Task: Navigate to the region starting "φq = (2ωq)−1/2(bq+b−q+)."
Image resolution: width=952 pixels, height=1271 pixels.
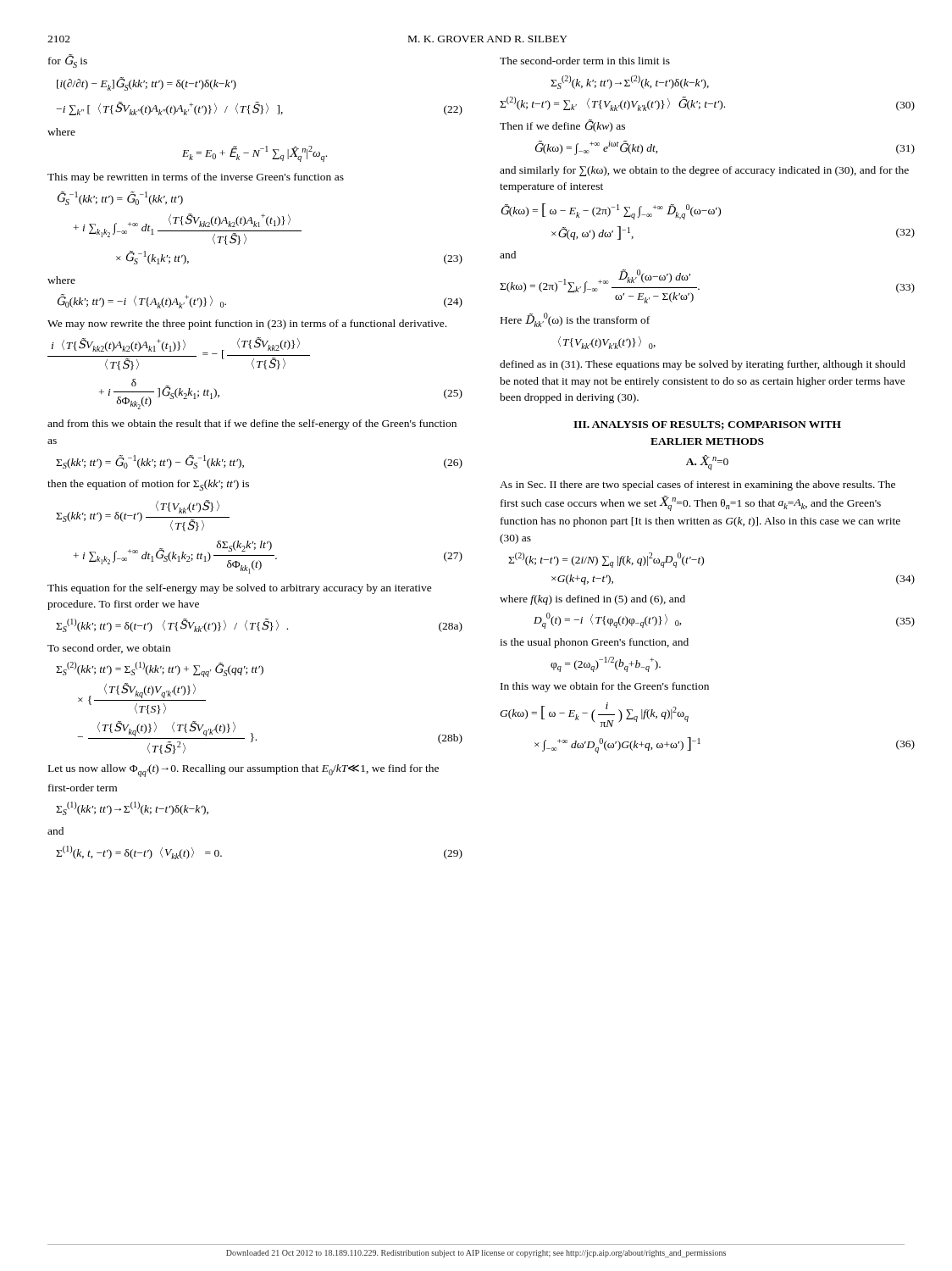Action: click(606, 663)
